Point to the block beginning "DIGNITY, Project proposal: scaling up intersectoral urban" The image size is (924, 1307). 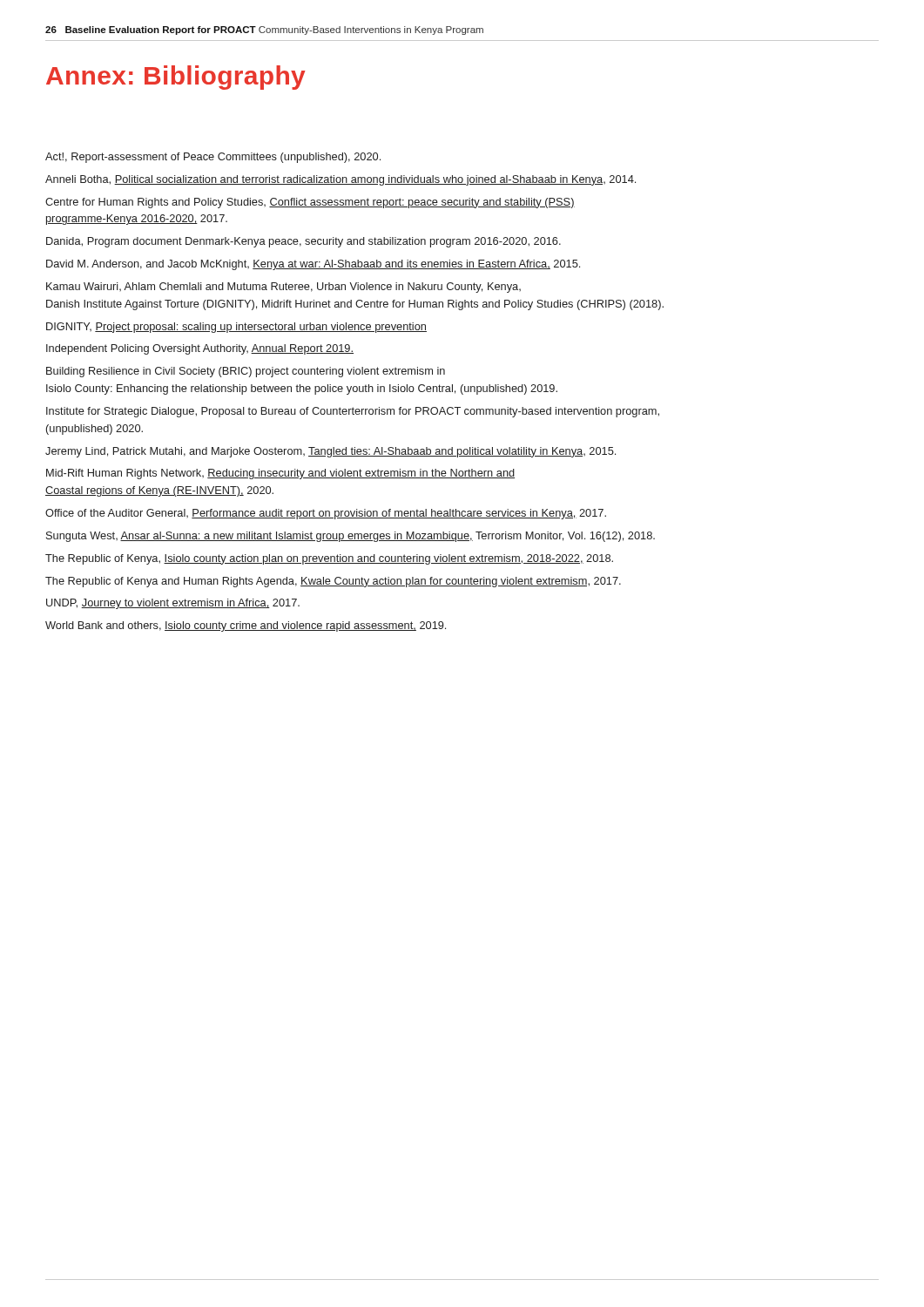(x=236, y=326)
